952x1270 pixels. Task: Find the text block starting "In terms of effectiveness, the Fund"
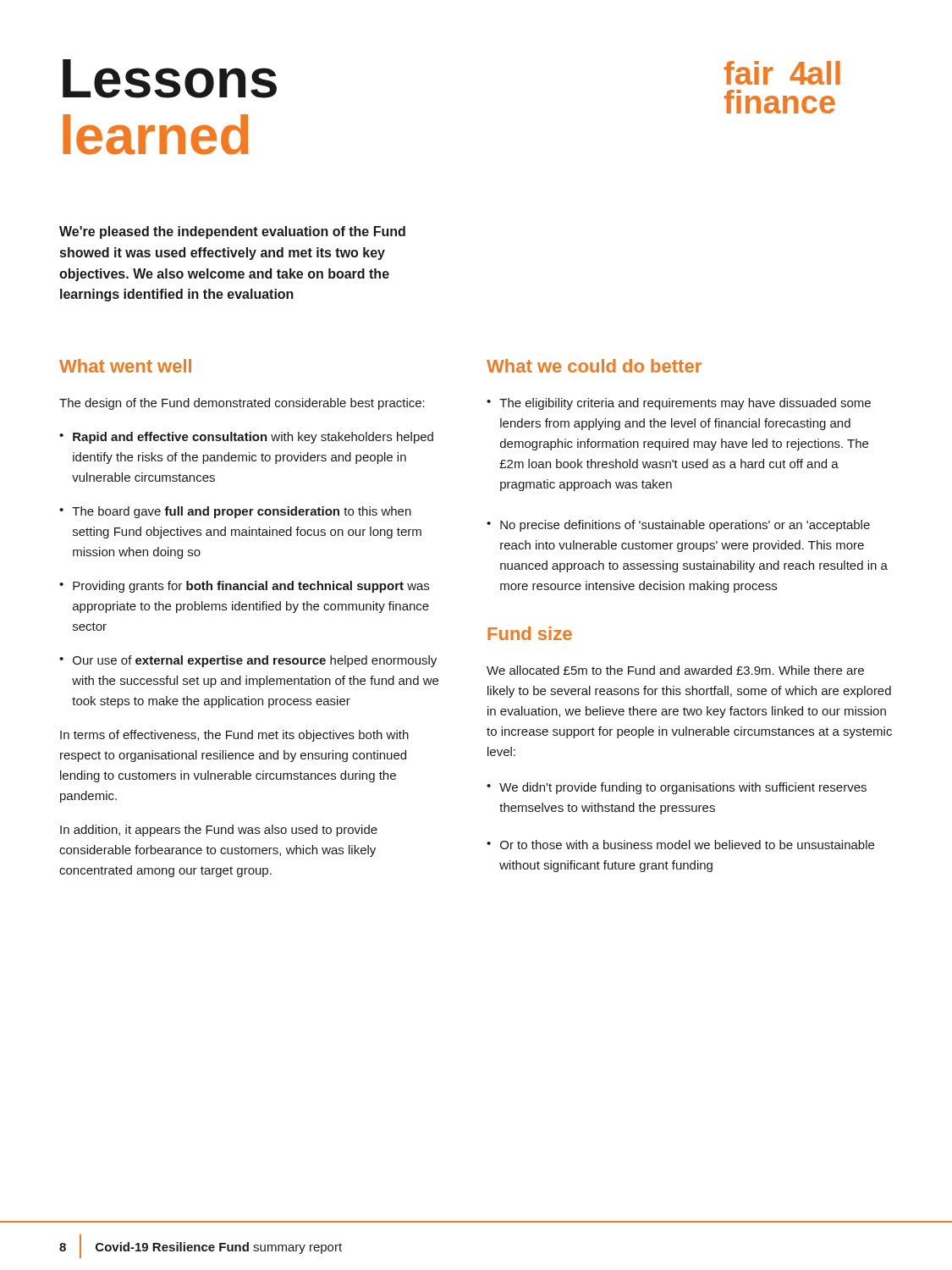(x=234, y=765)
